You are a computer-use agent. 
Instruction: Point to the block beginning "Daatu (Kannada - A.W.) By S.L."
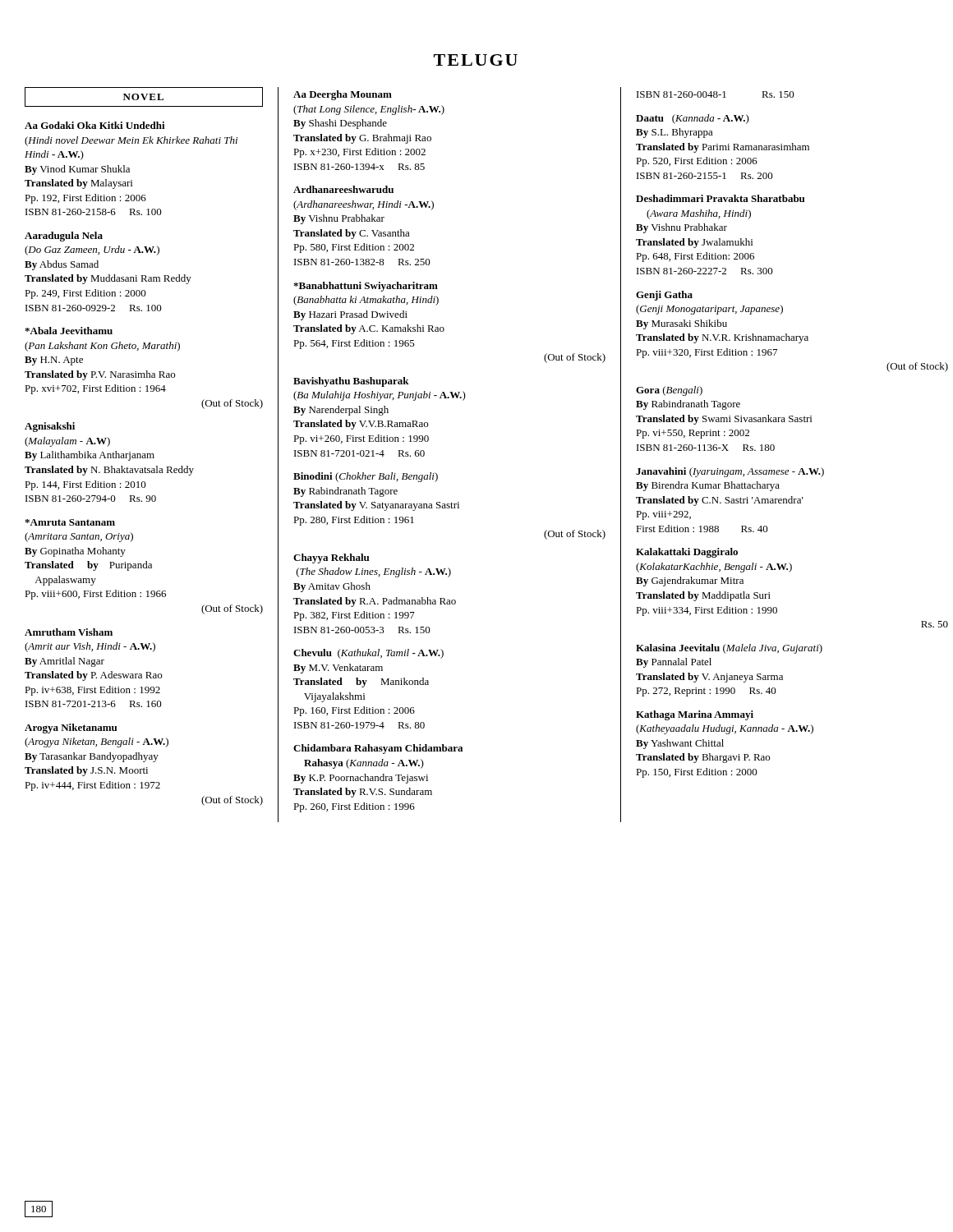click(792, 147)
